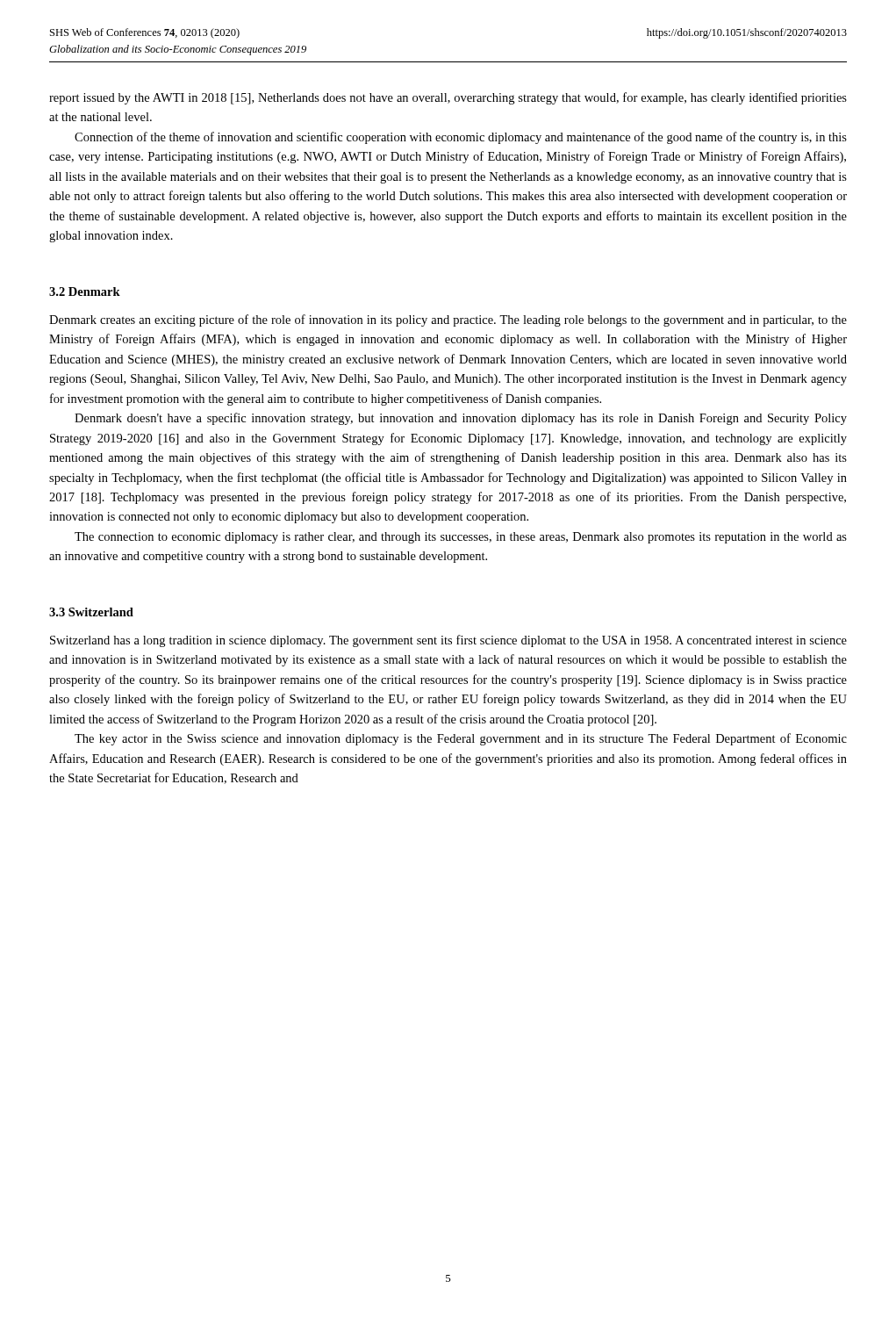Screen dimensions: 1317x896
Task: Locate the block of text that opens with "Denmark creates an exciting"
Action: tap(448, 359)
